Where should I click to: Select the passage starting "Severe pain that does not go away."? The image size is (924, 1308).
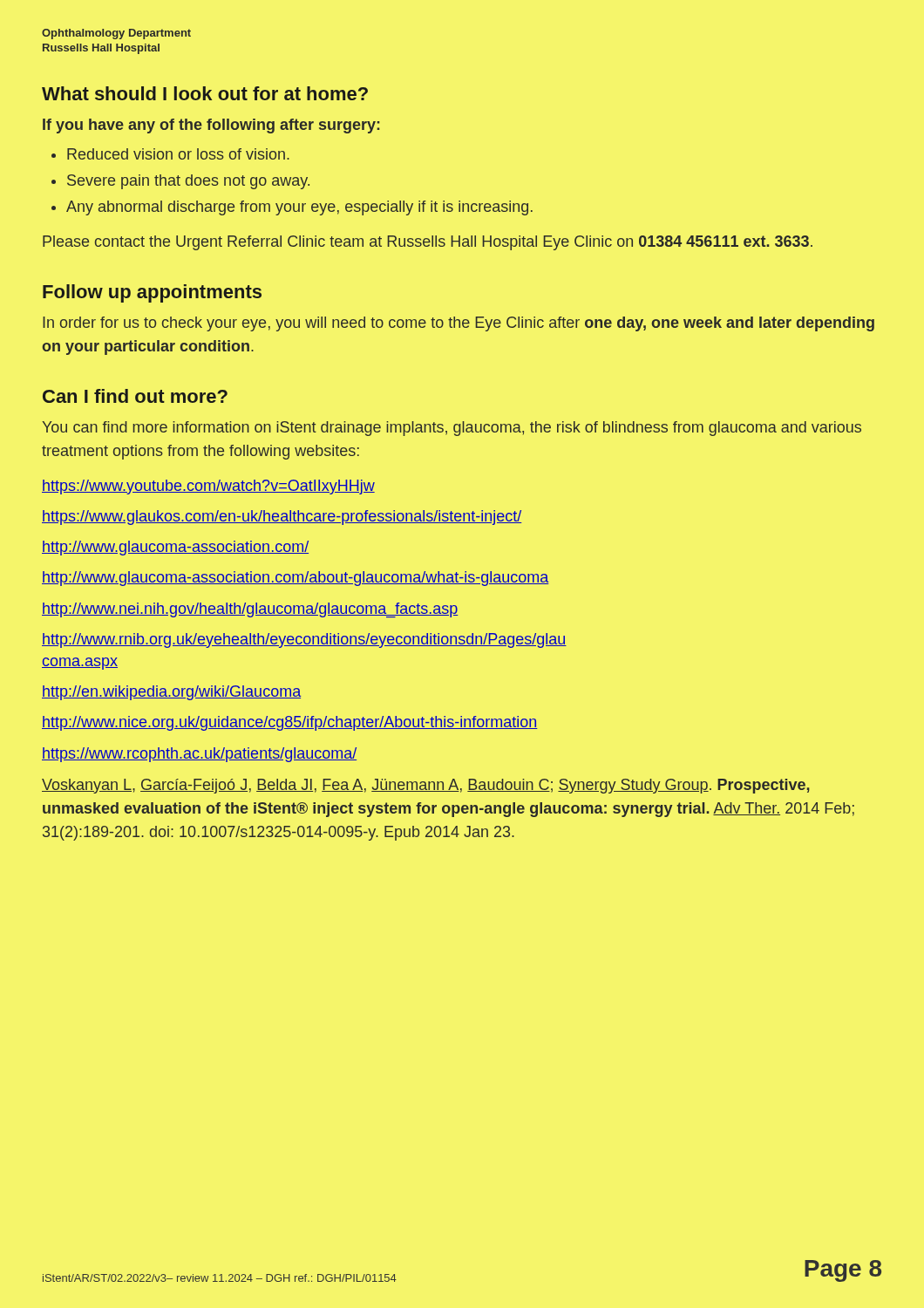coord(189,180)
